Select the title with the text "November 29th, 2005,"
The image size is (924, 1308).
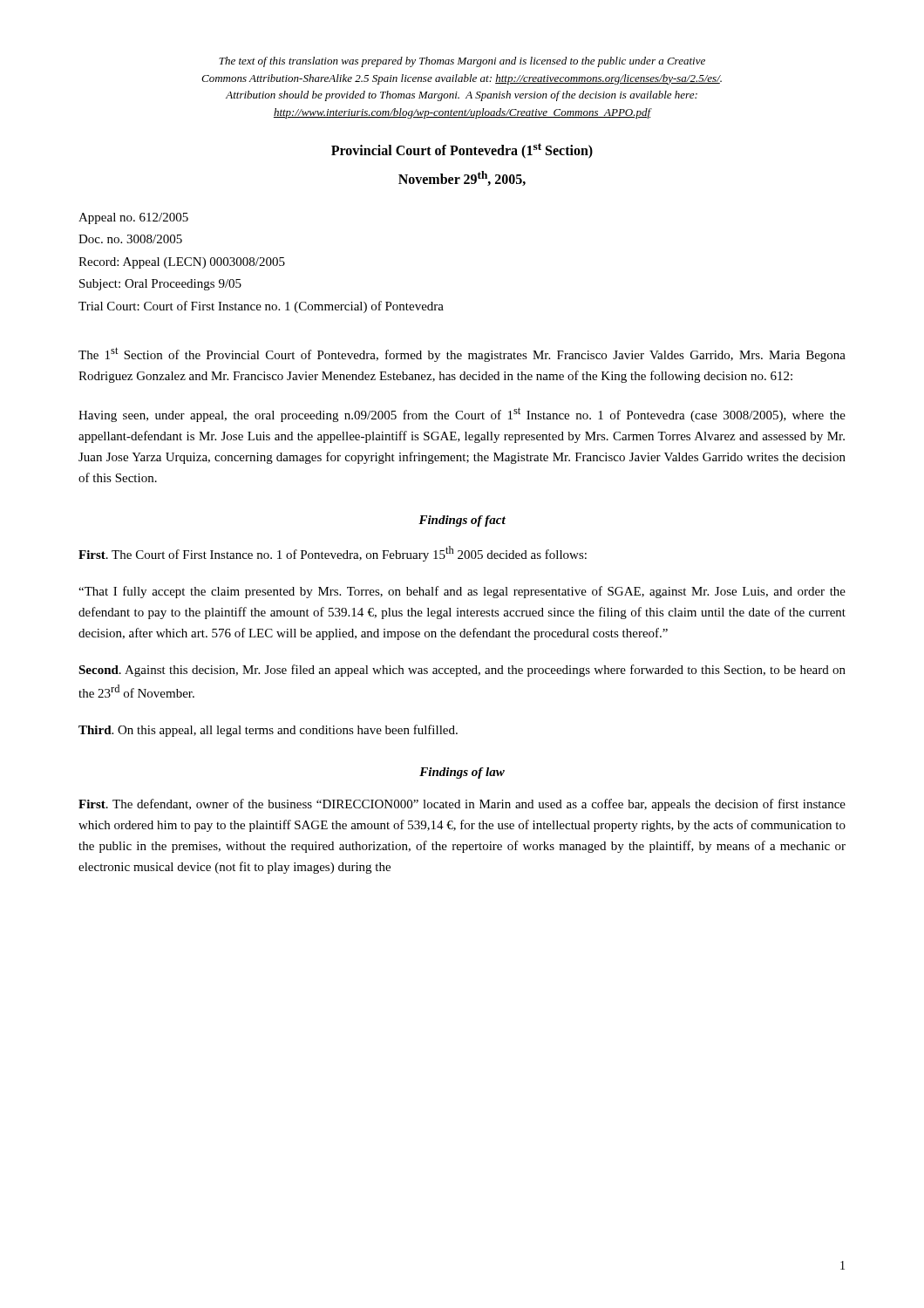462,177
